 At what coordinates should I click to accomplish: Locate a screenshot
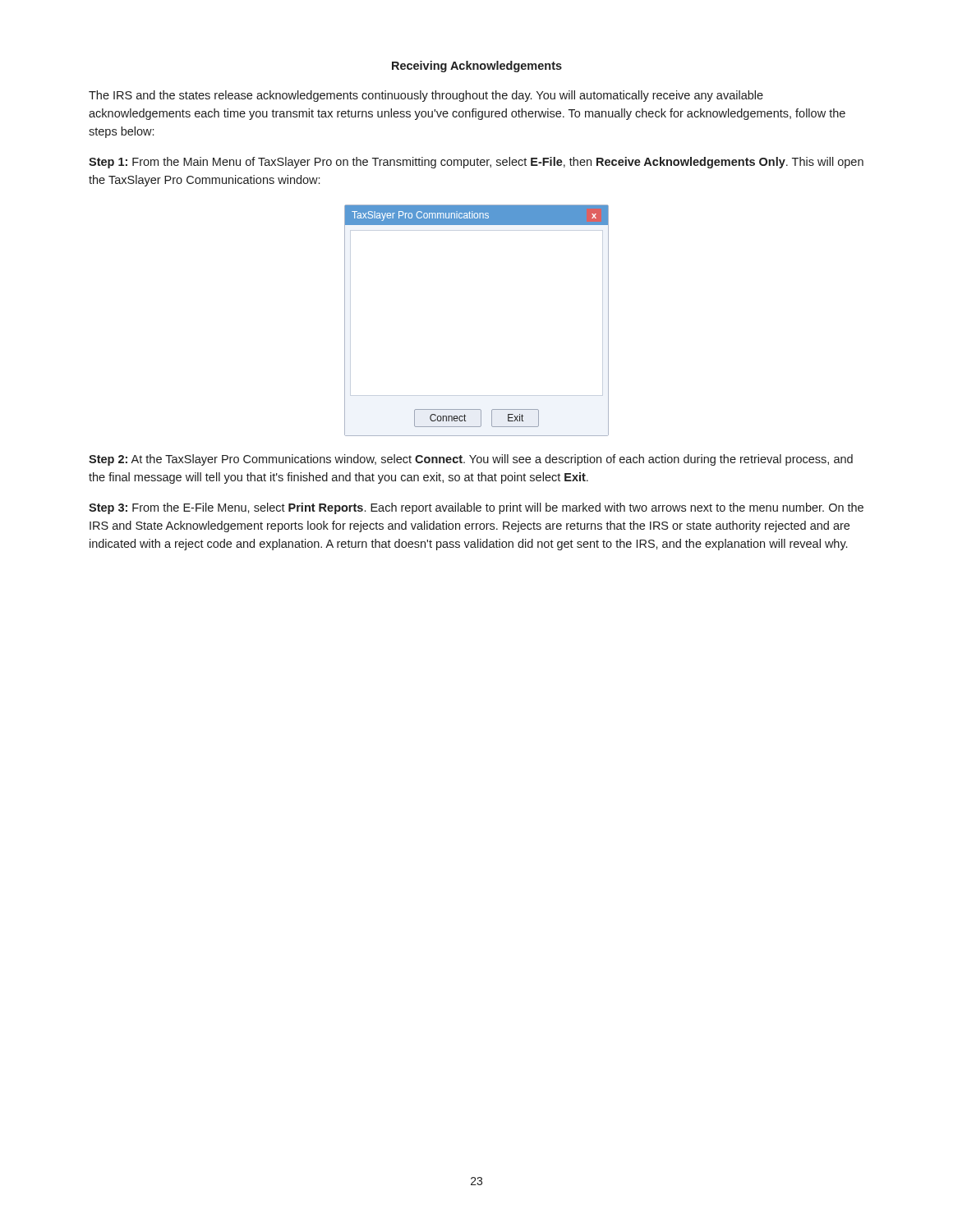pyautogui.click(x=476, y=320)
